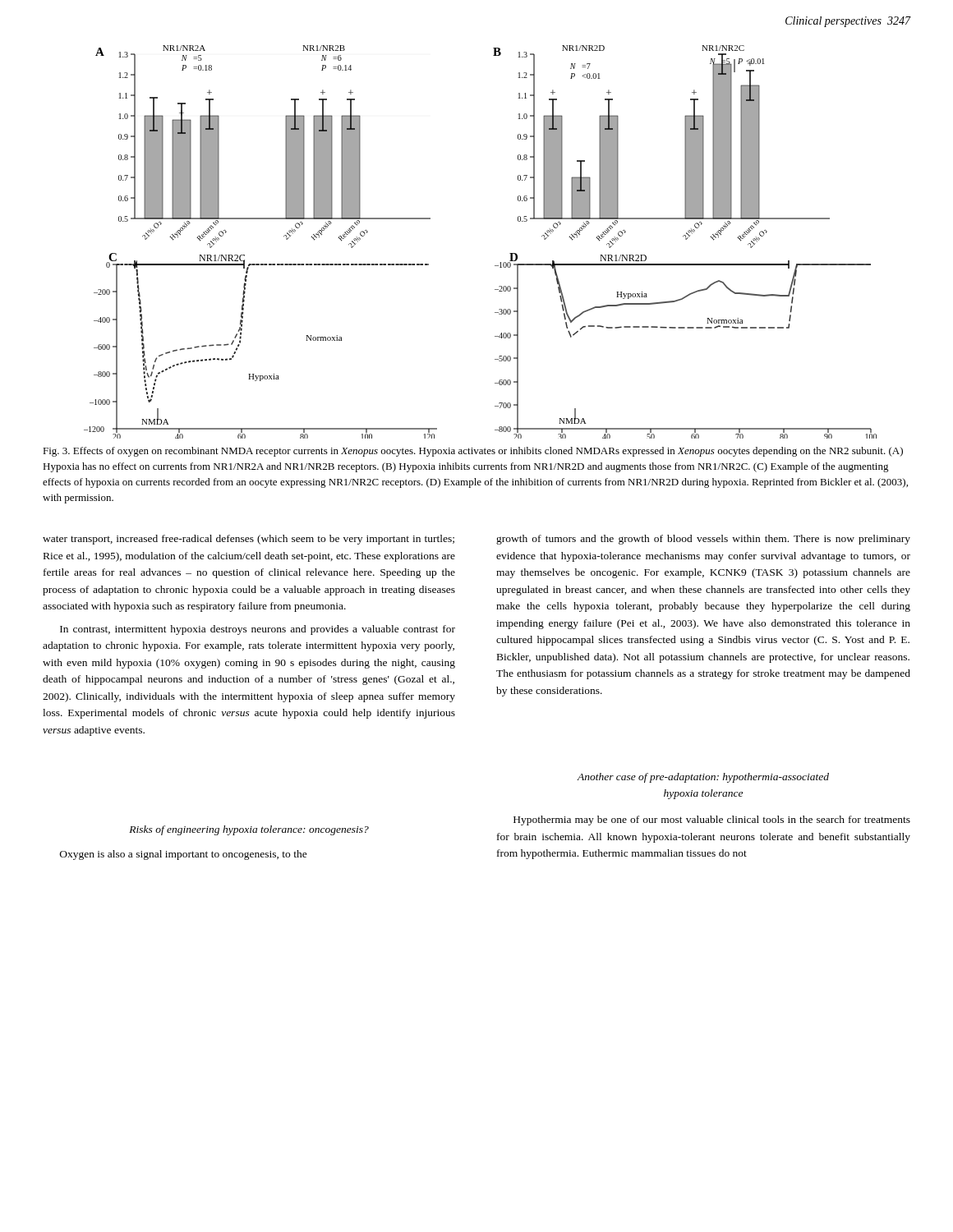Click where it says "Another case of pre-adaptation: hypothermia-associatedhypoxia tolerance"

703,785
